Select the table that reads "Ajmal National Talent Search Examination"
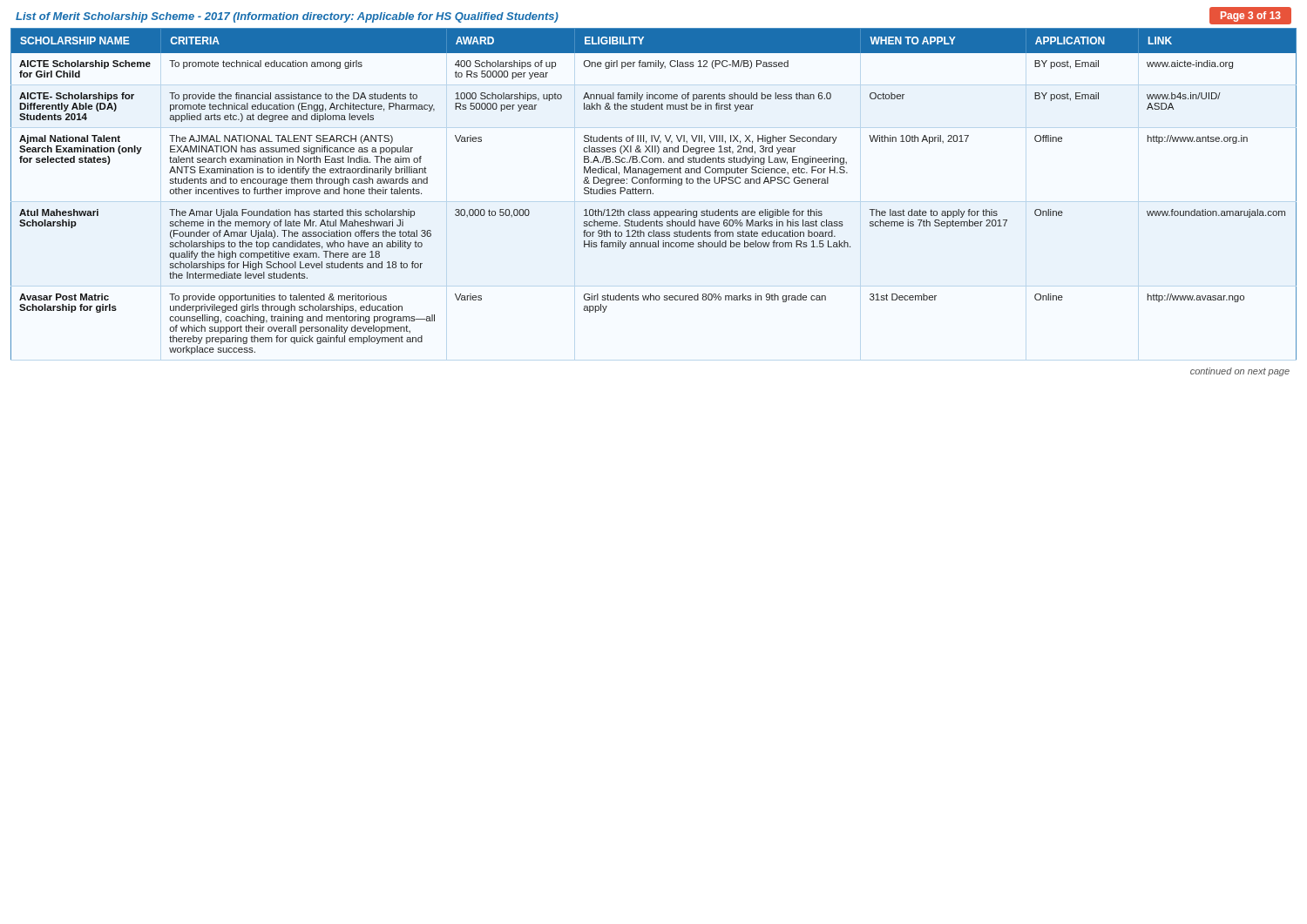This screenshot has height=924, width=1307. (654, 194)
